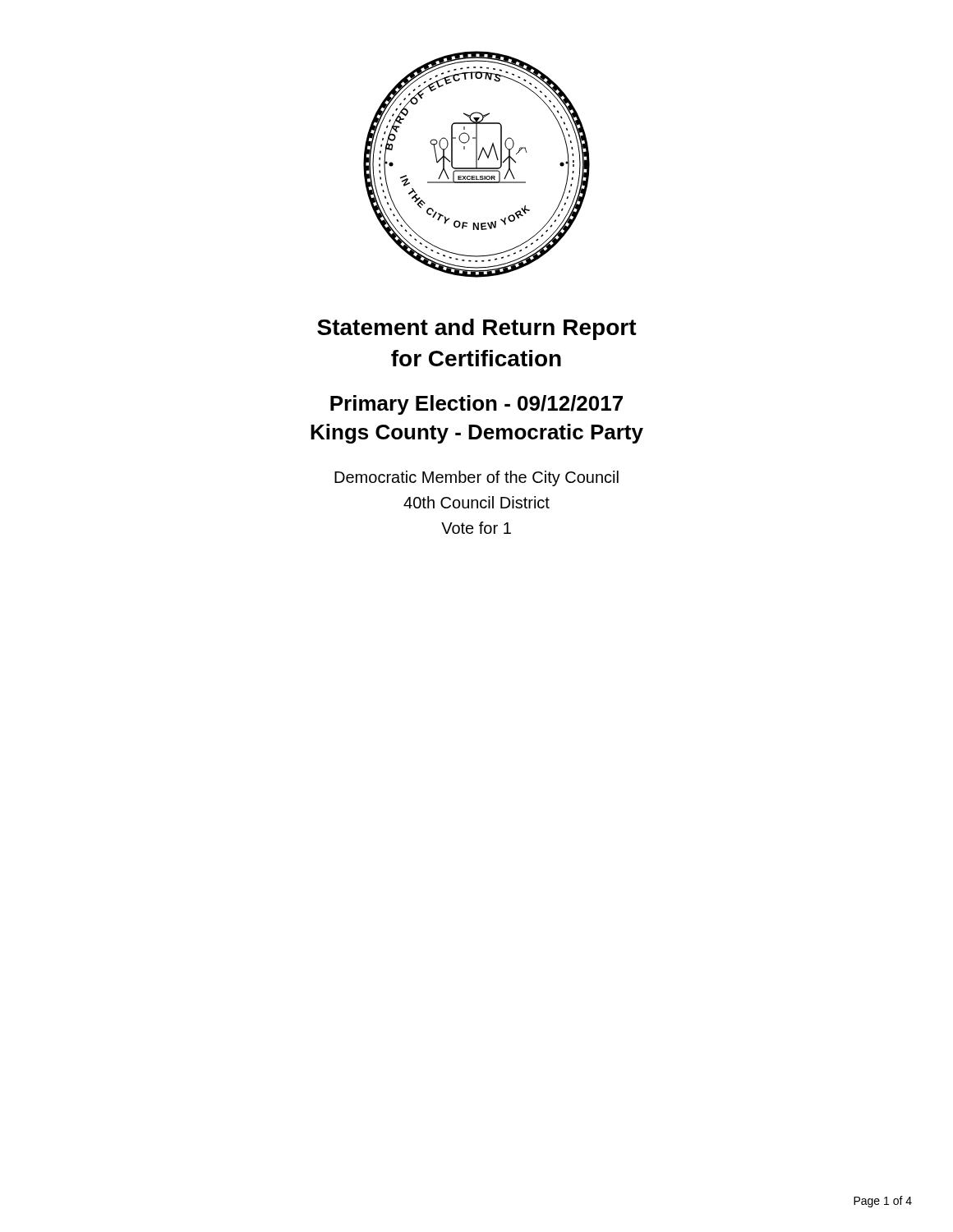Where is the passage that starts "Democratic Member of the City Council 40th Council"?
953x1232 pixels.
(476, 503)
